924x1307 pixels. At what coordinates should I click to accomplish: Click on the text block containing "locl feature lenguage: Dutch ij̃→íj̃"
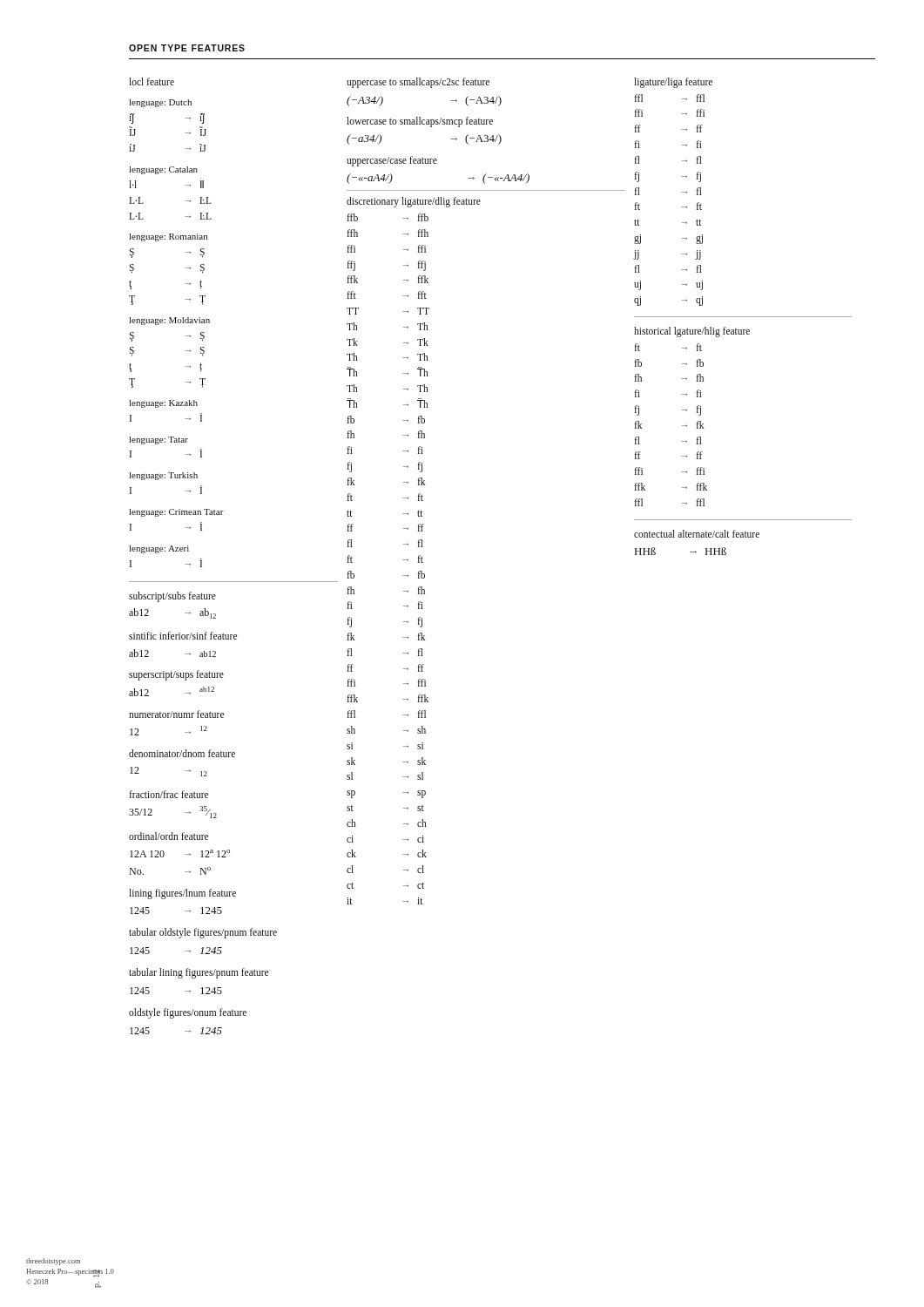[x=152, y=81]
